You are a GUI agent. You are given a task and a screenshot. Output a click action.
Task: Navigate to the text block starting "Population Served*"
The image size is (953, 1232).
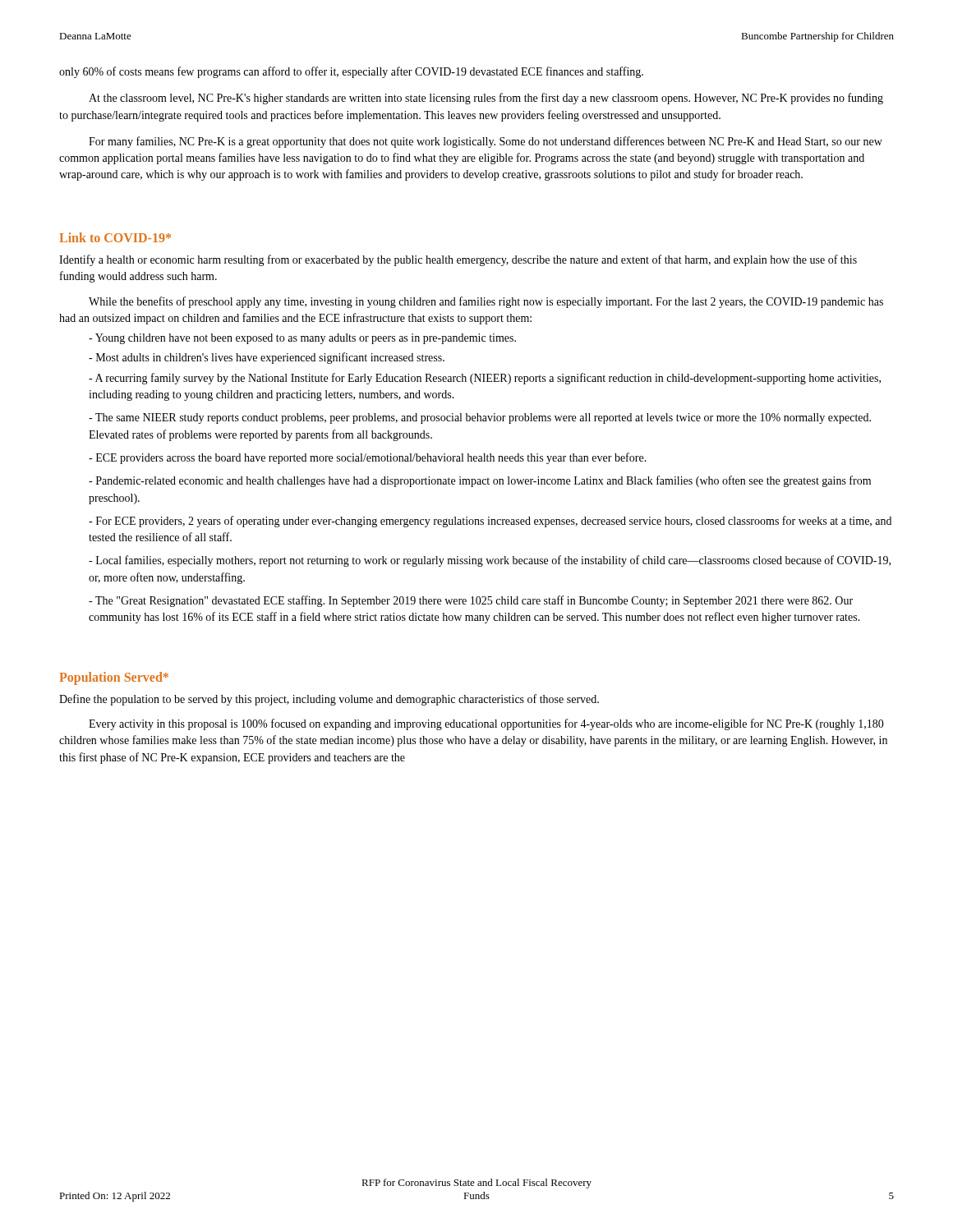[114, 678]
